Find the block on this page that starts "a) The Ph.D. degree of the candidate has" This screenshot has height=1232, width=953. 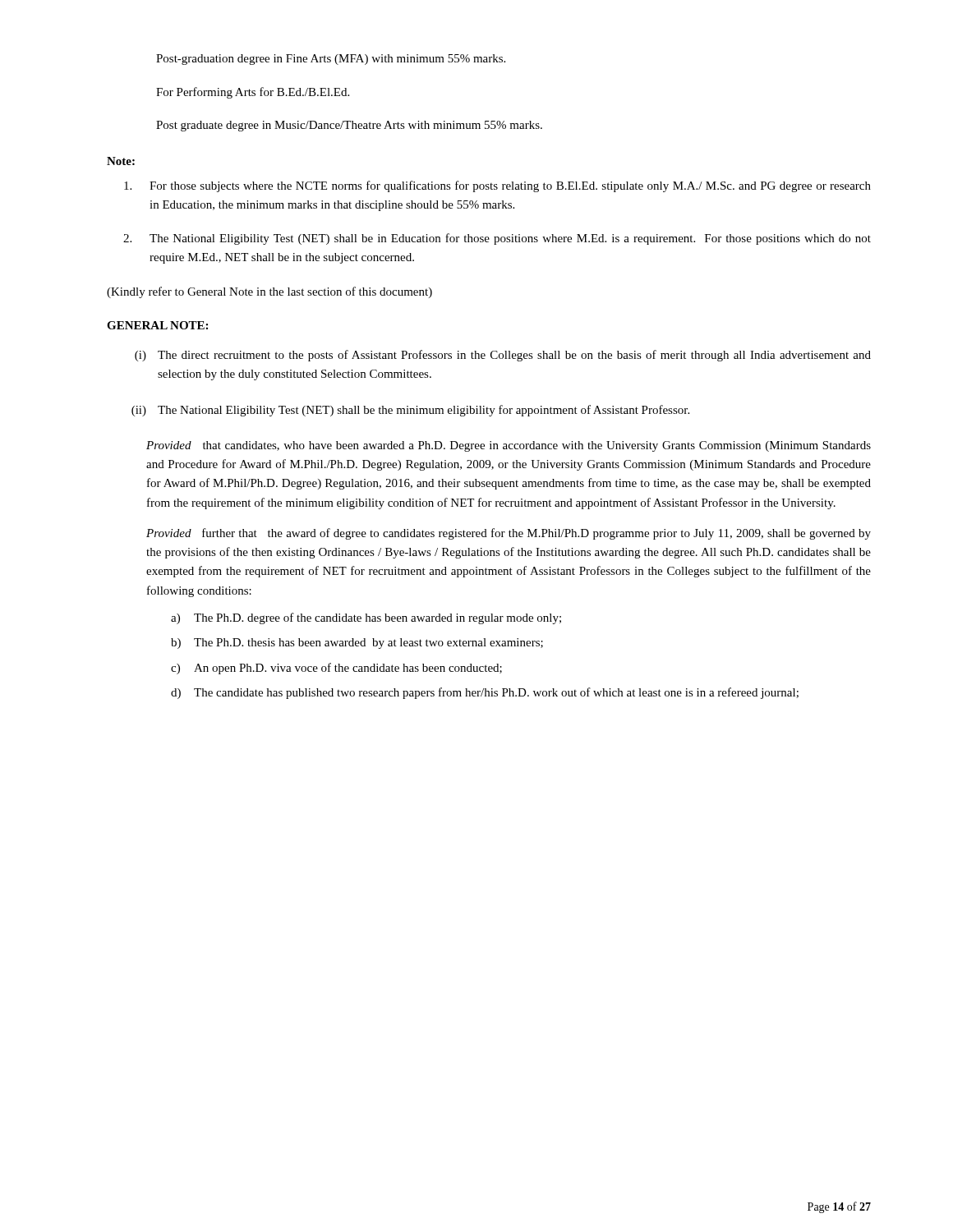521,618
